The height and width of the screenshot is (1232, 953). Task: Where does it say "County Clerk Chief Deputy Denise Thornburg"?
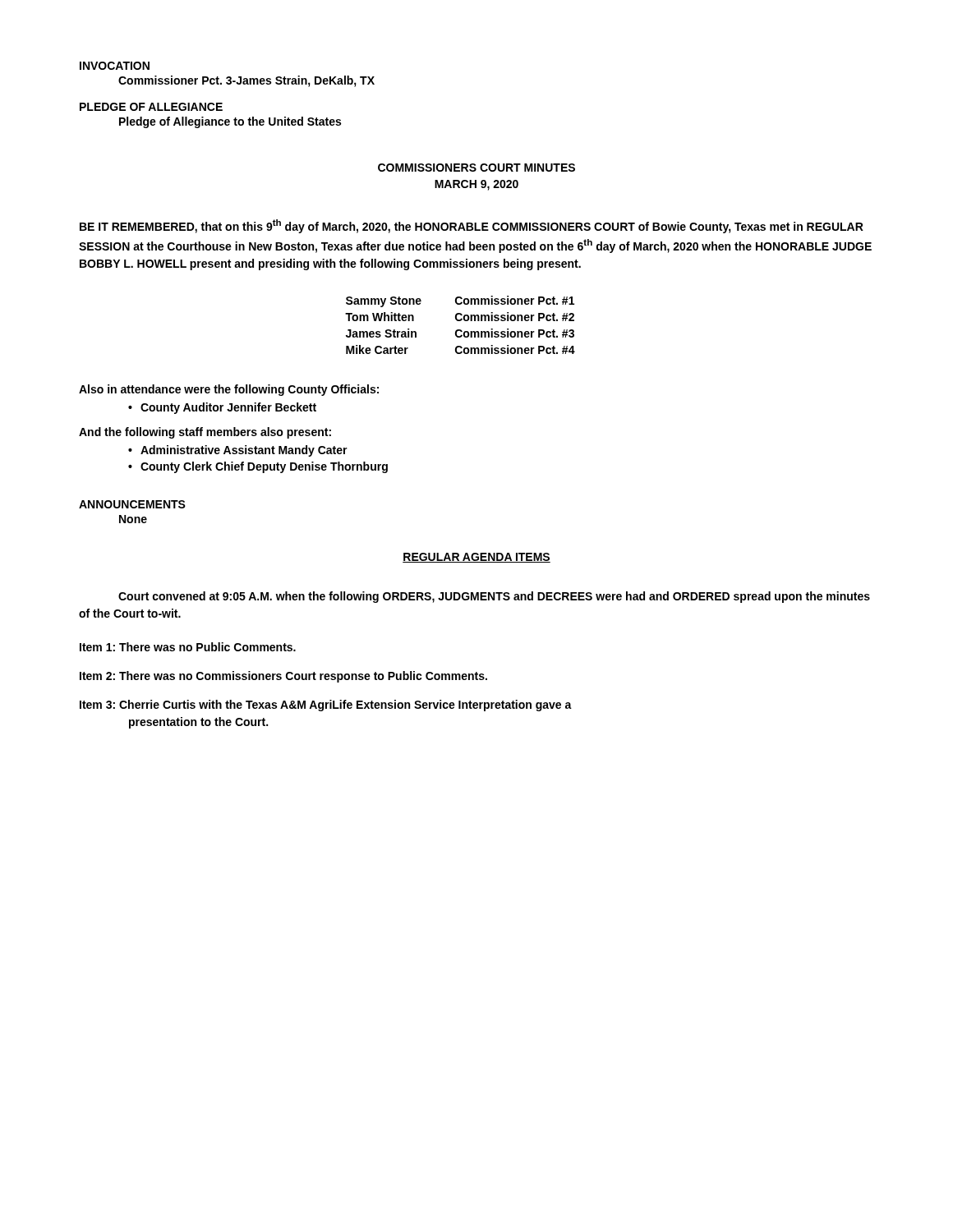264,467
